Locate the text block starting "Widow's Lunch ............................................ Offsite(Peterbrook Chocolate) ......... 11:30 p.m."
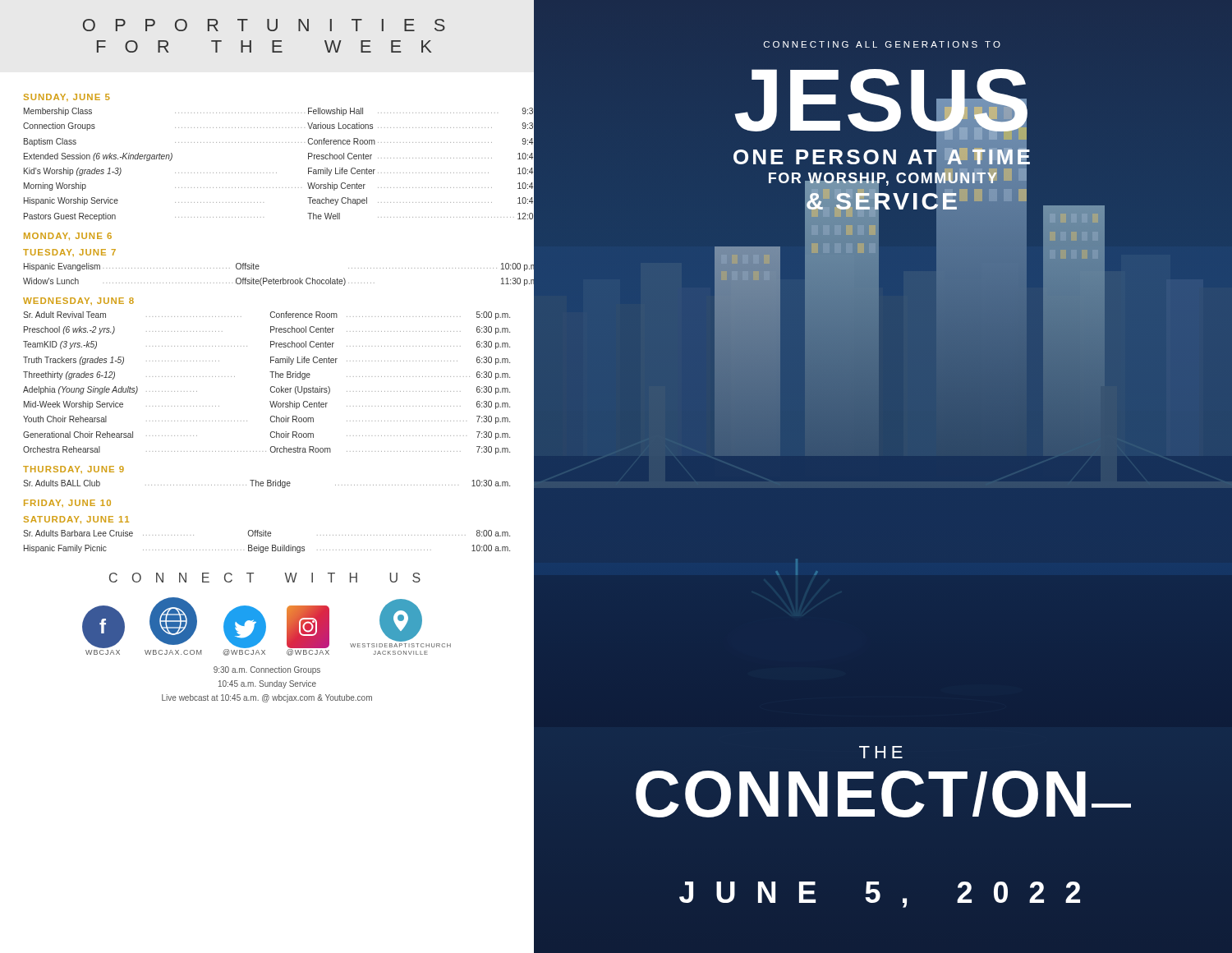Viewport: 1232px width, 953px height. coord(281,282)
